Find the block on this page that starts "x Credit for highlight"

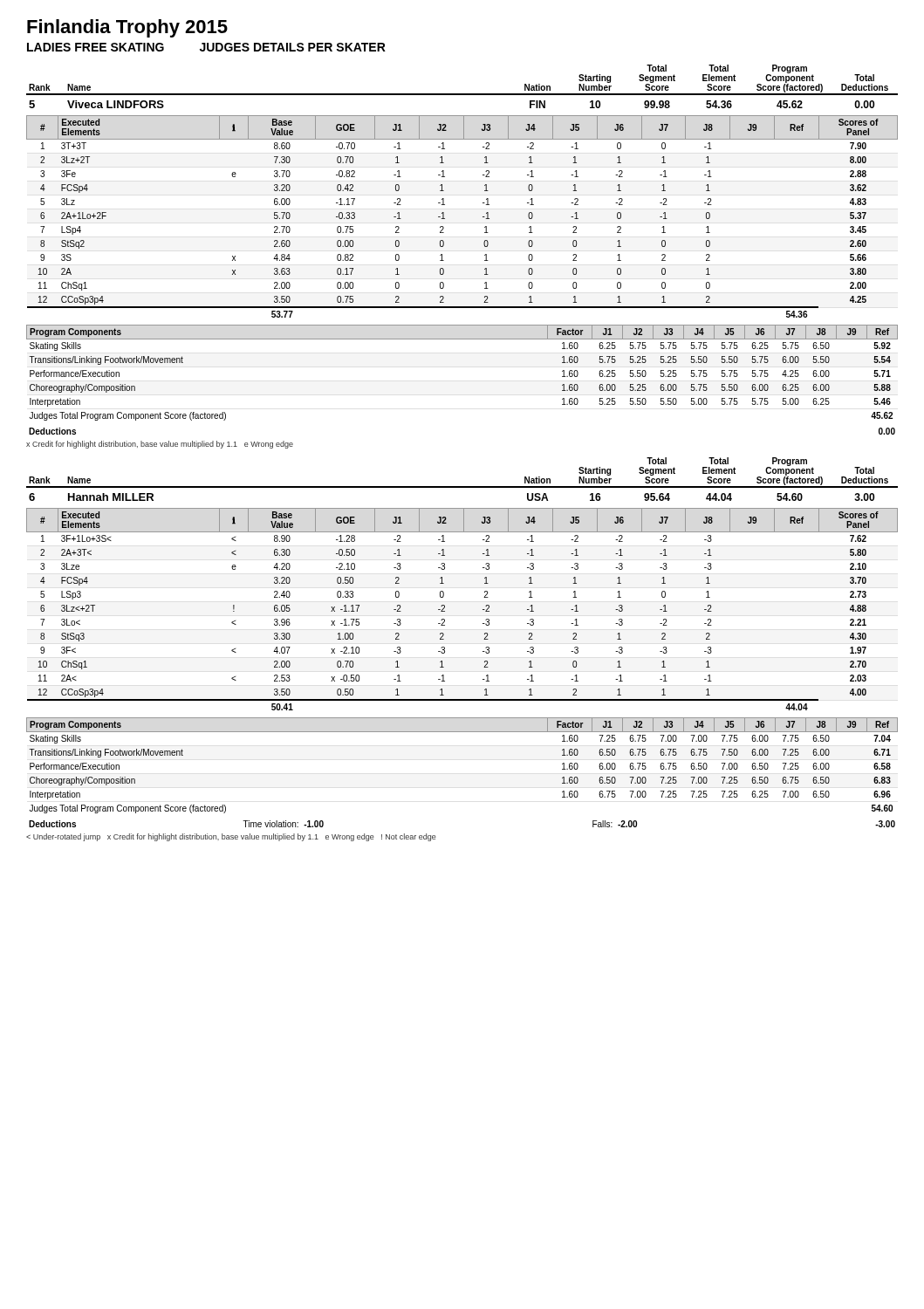(160, 444)
